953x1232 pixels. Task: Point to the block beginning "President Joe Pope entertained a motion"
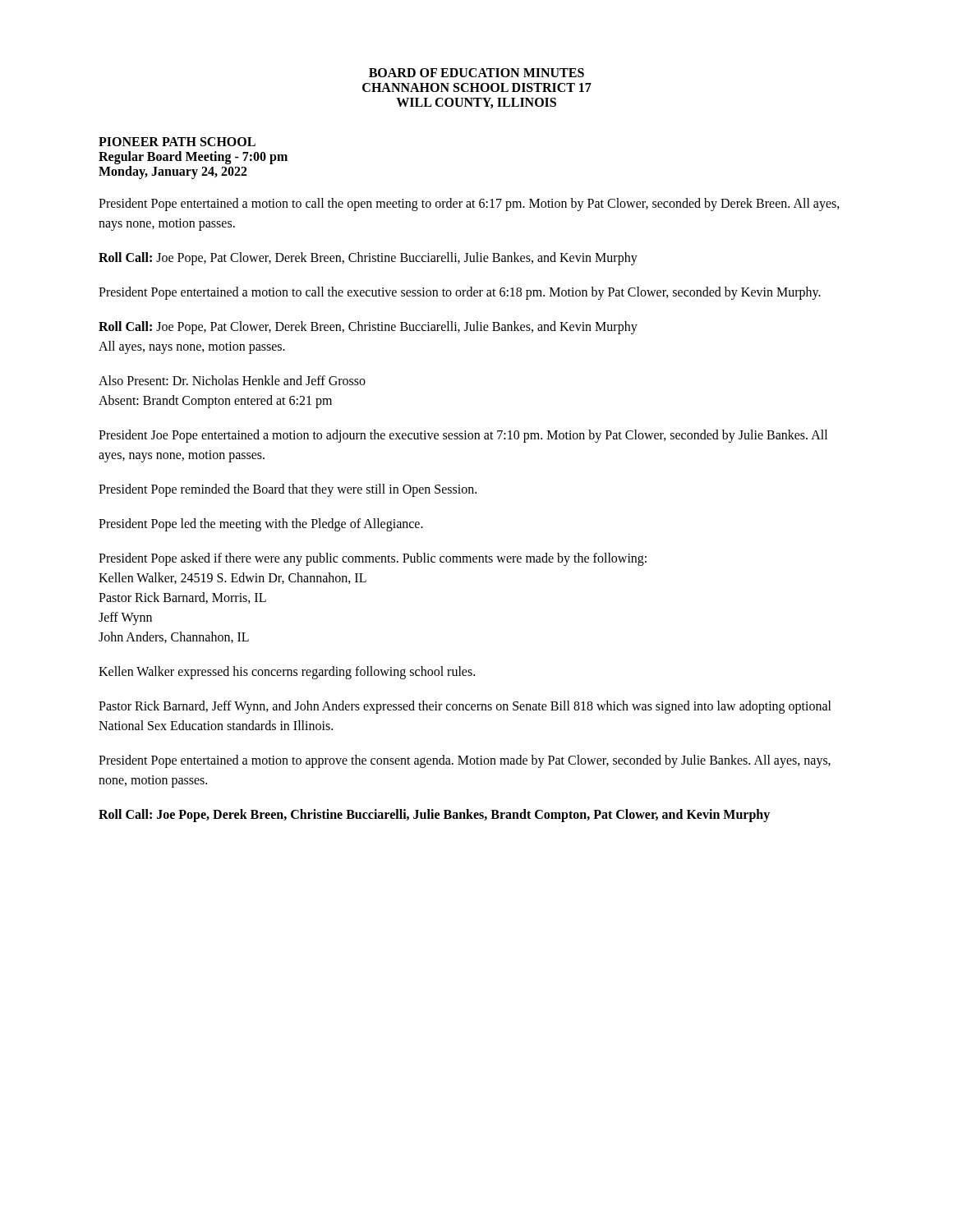coord(476,445)
